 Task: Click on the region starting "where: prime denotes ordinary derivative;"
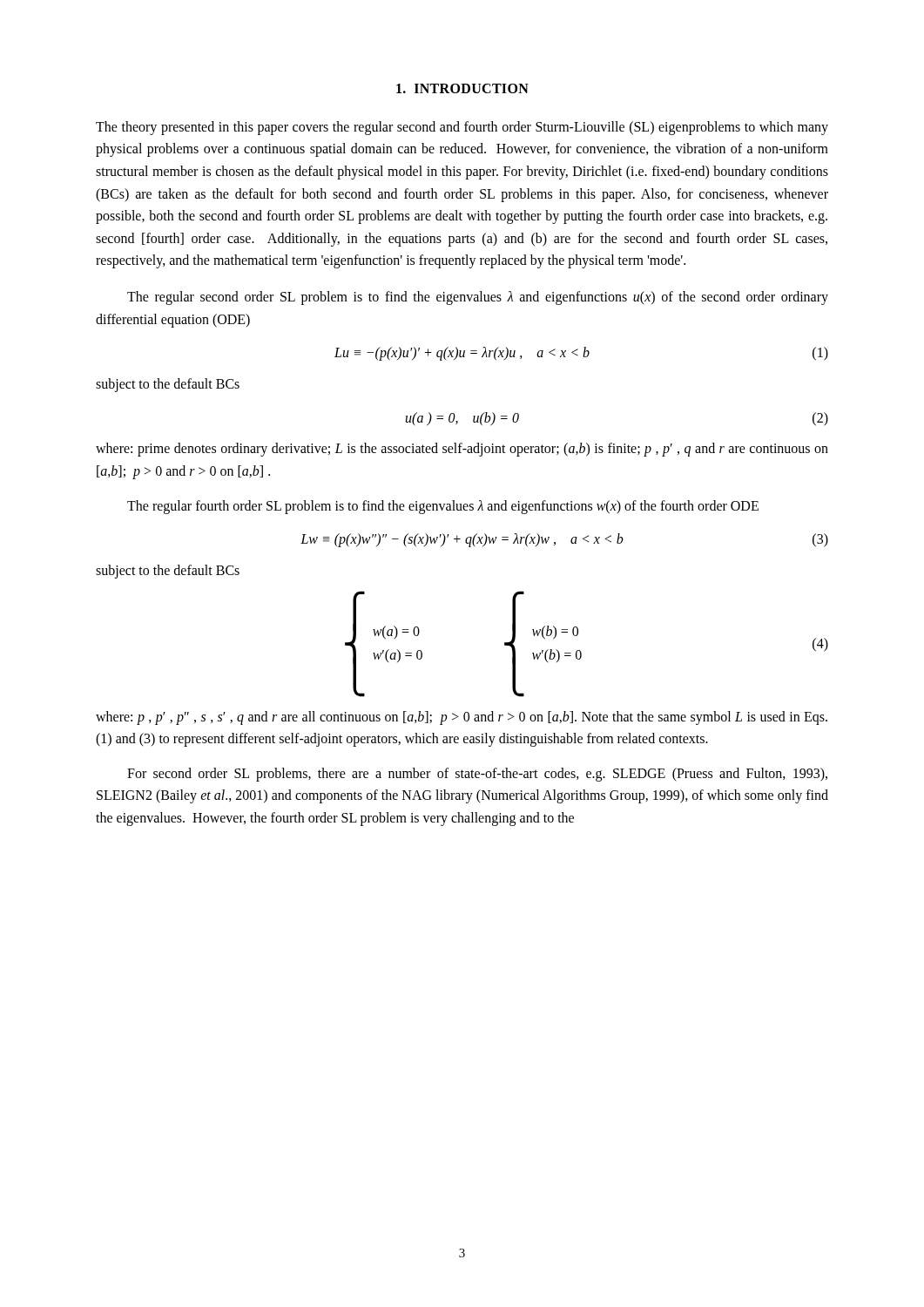462,460
